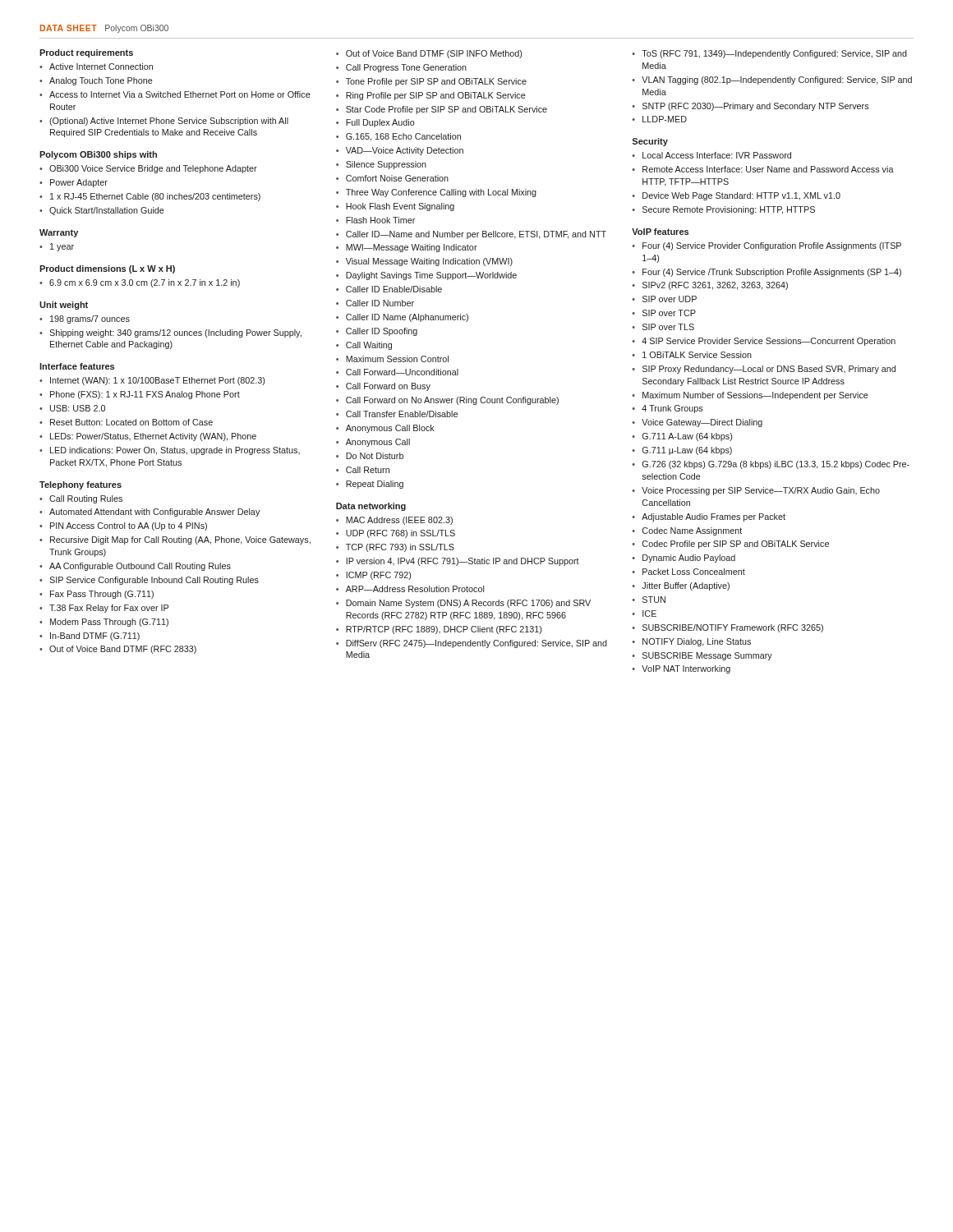953x1232 pixels.
Task: Click the passage that begins "OBi300 Voice Service Bridge"
Action: click(153, 169)
